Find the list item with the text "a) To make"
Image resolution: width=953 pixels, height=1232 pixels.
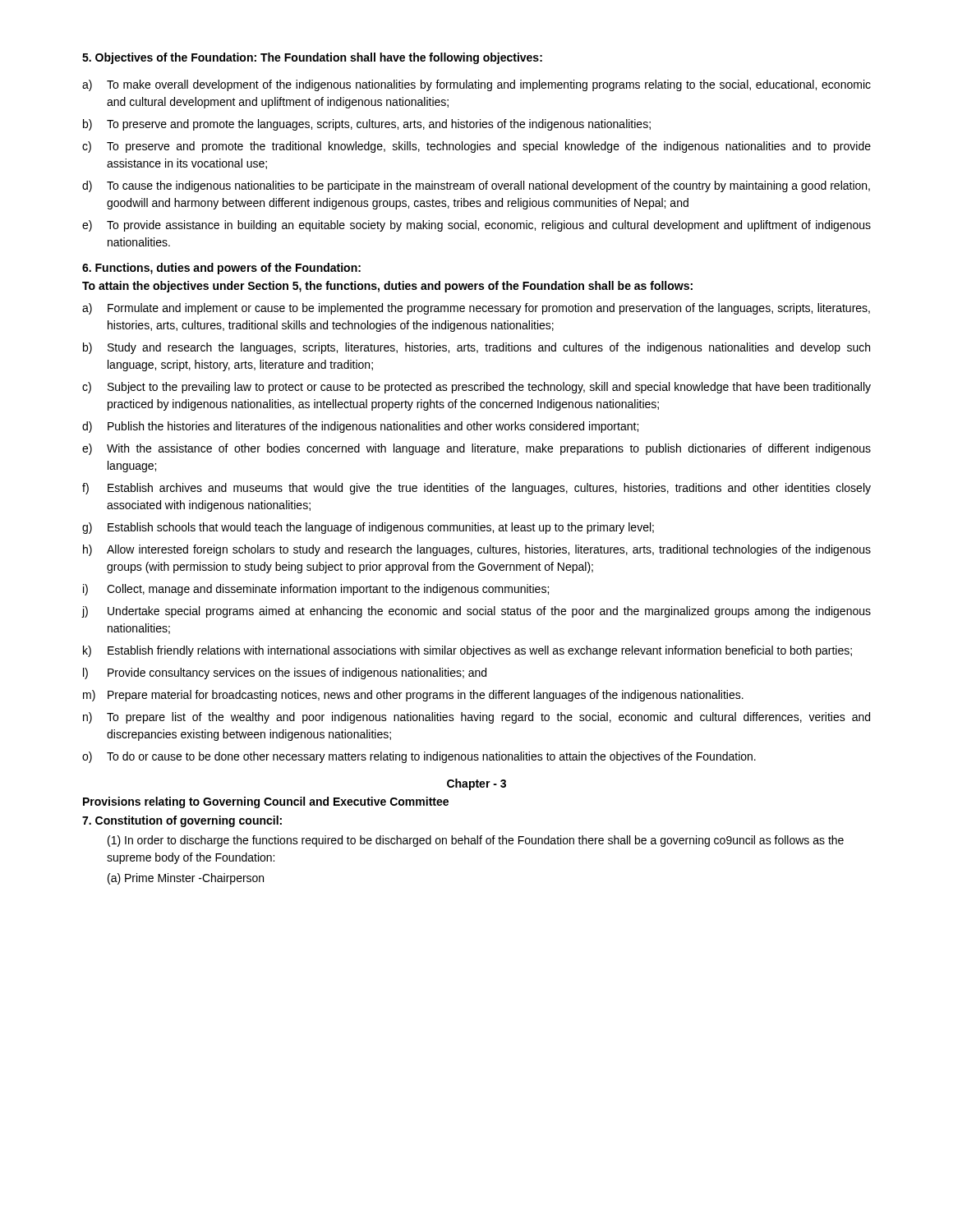coord(476,94)
